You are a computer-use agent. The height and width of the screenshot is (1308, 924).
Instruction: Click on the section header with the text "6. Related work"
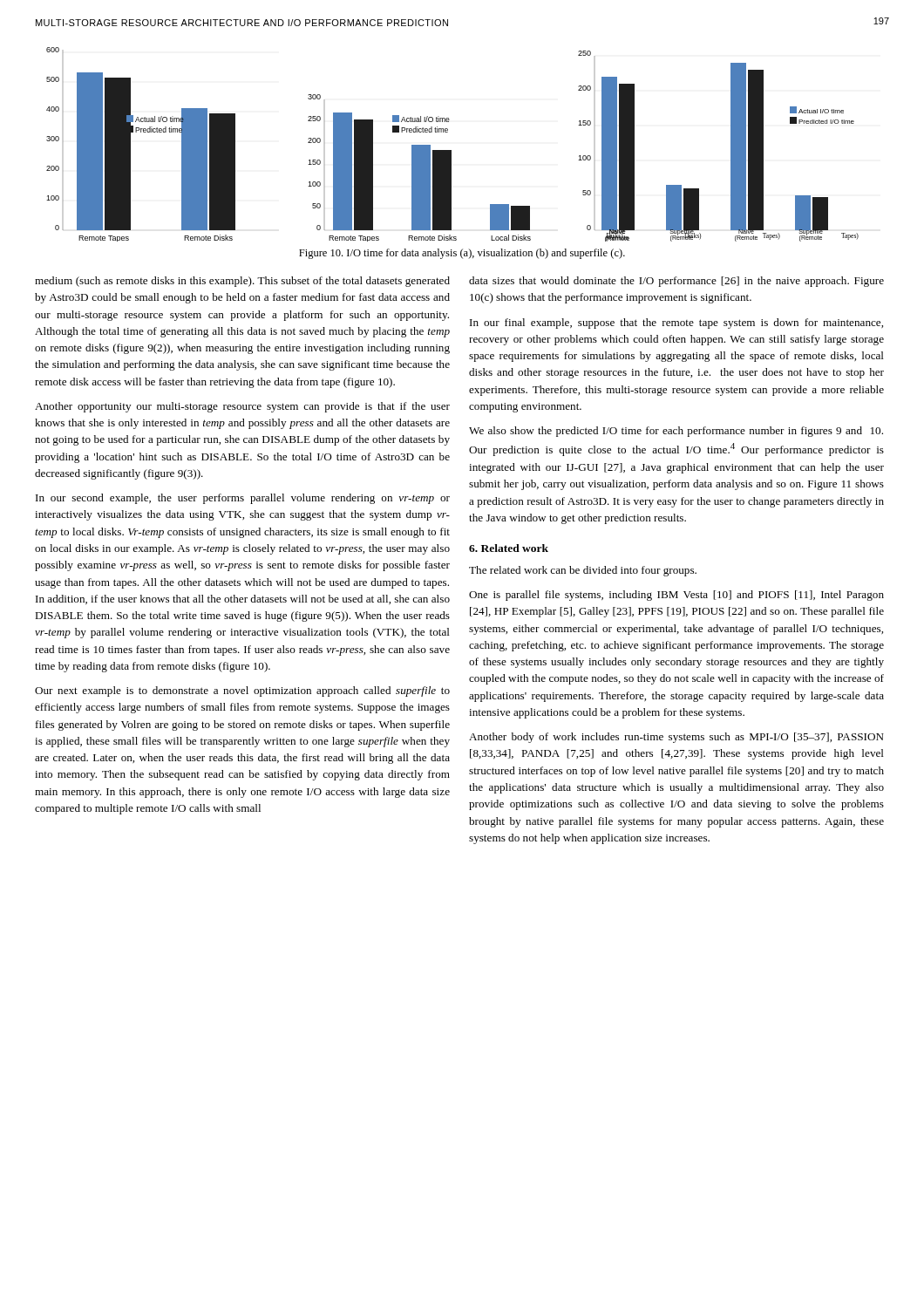pyautogui.click(x=509, y=548)
